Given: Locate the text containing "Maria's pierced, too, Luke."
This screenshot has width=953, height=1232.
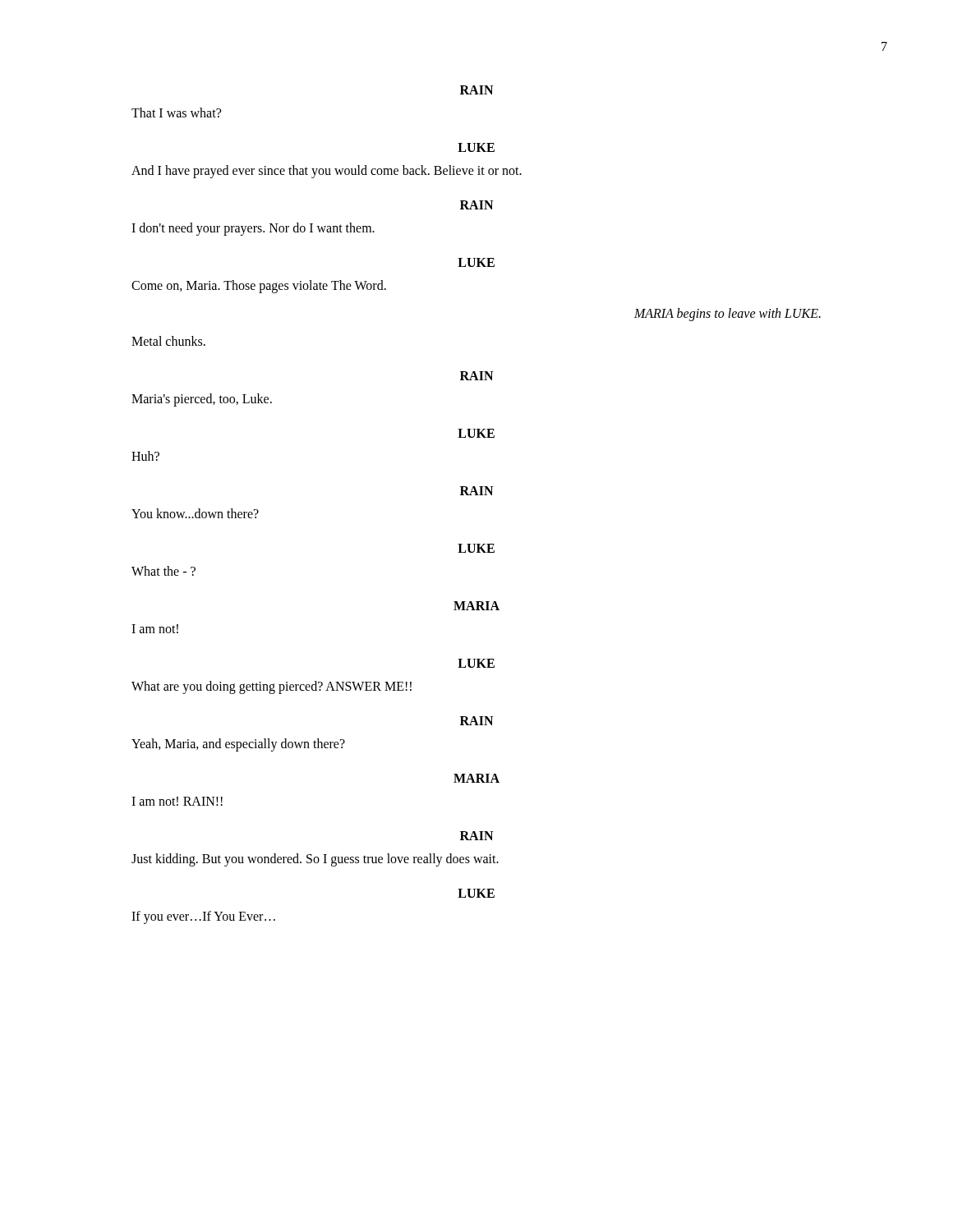Looking at the screenshot, I should (x=202, y=399).
